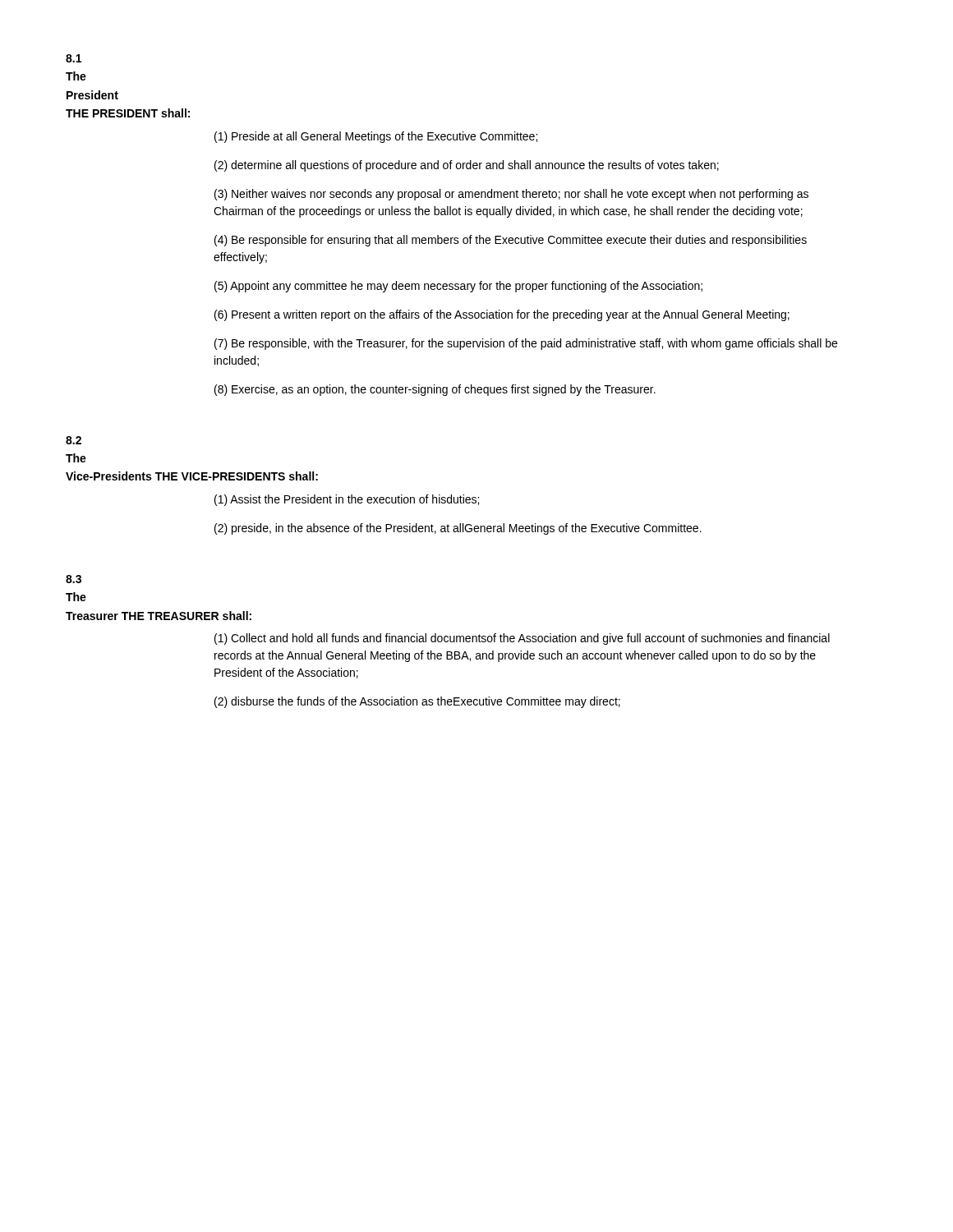Locate the list item that says "(1) Collect and hold all funds and financial"

522,655
